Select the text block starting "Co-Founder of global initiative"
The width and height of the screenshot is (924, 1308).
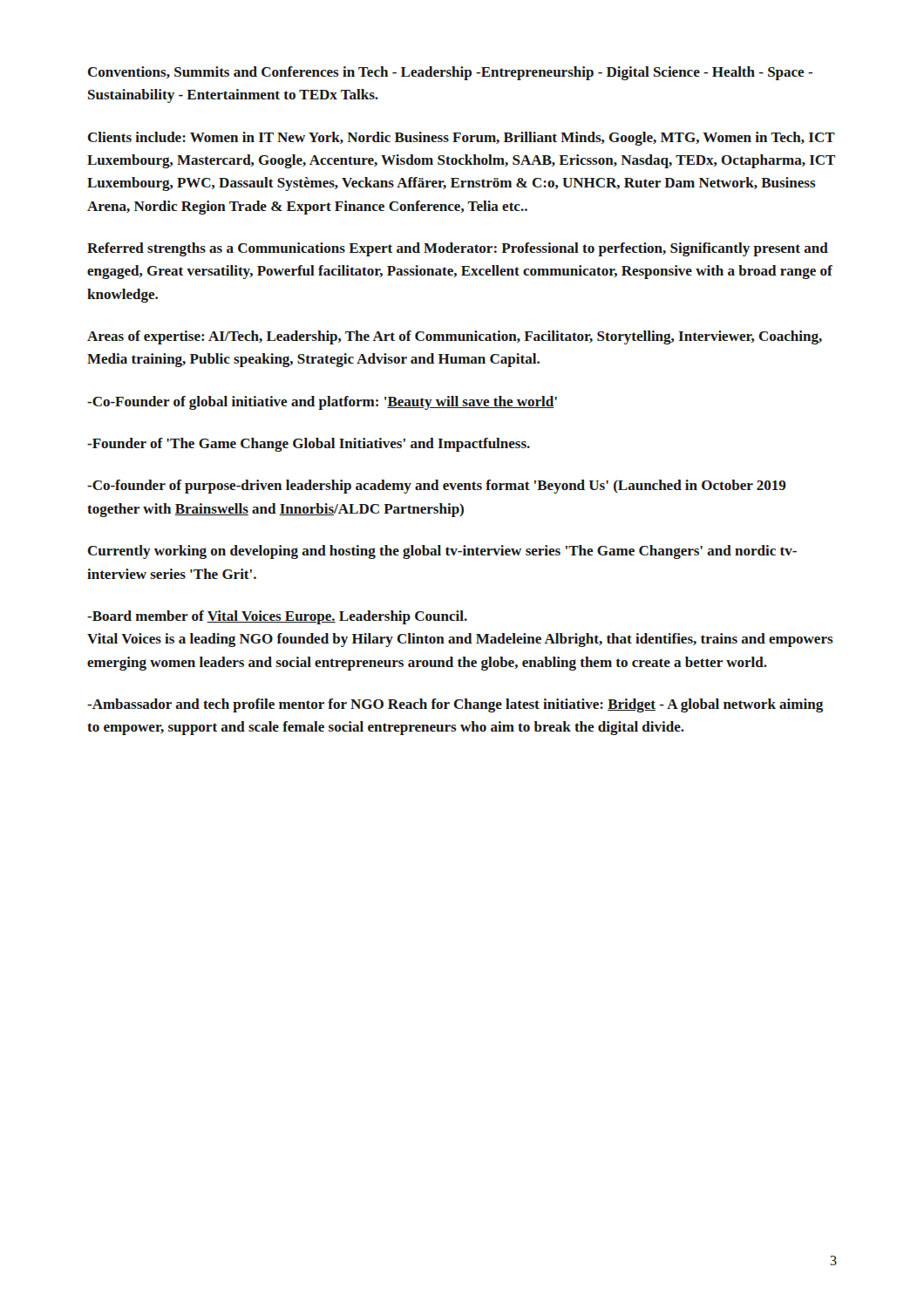tap(322, 401)
